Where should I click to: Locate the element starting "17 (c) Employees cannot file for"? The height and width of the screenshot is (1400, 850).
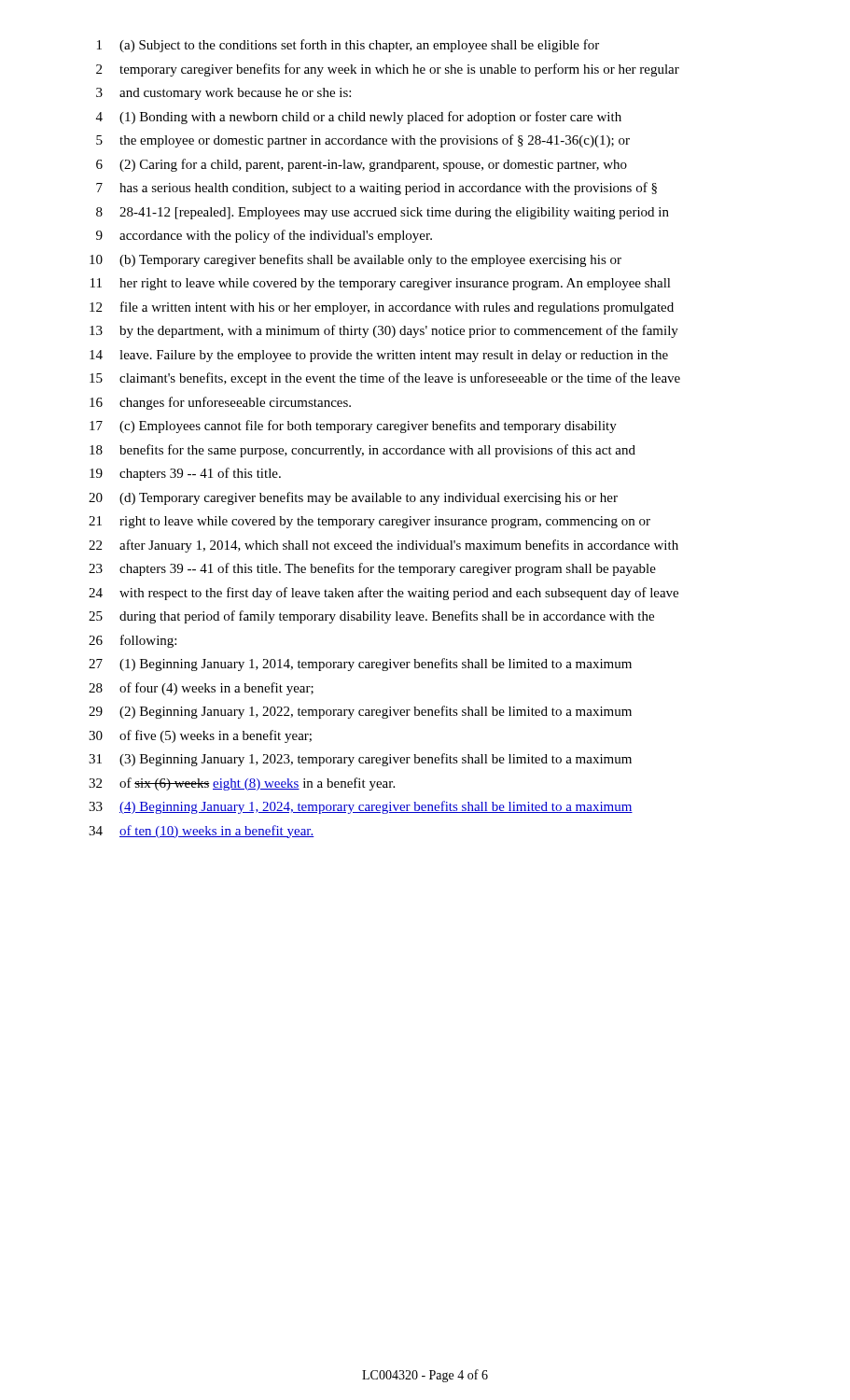point(425,426)
